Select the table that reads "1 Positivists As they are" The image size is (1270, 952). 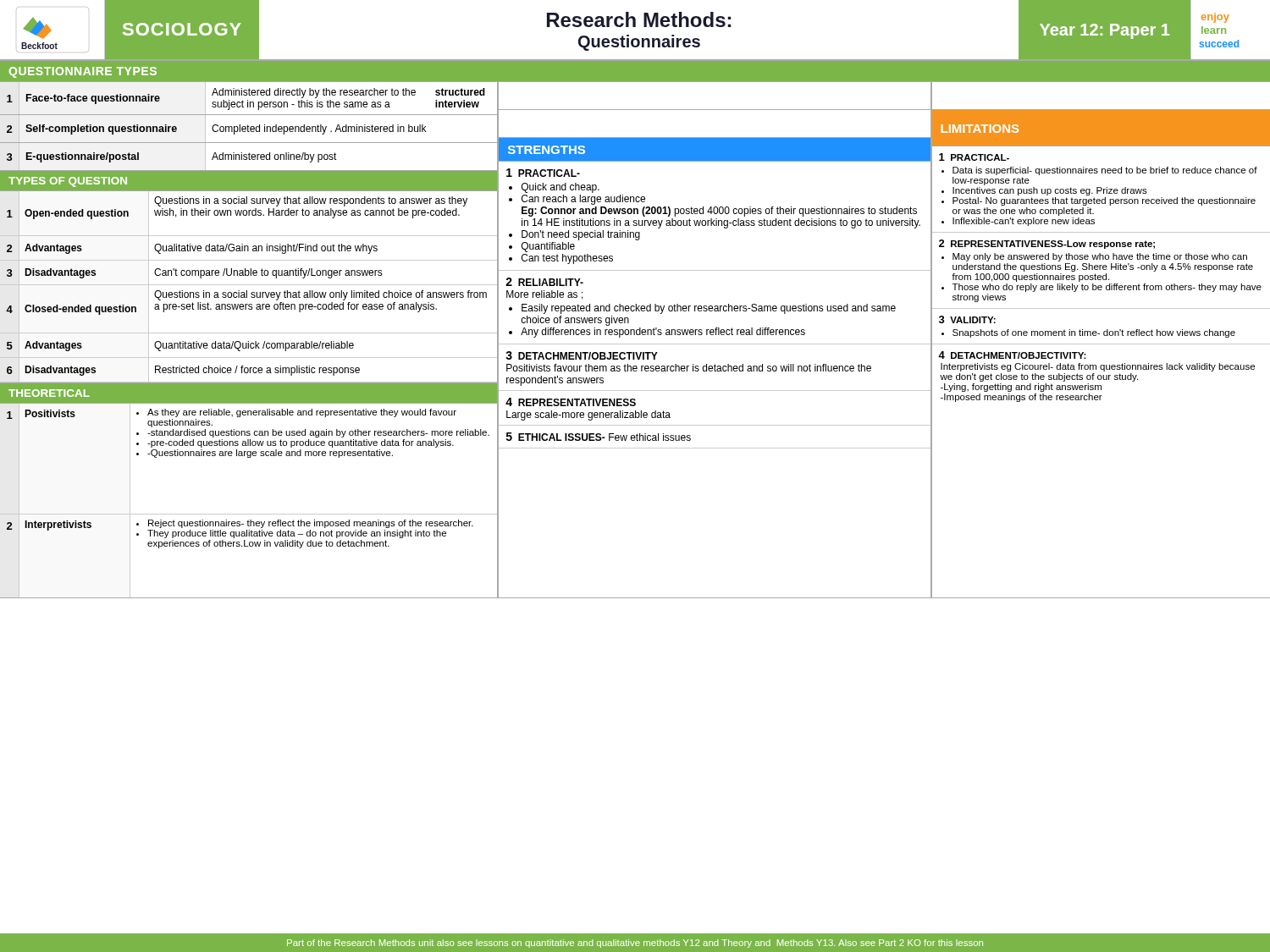click(x=249, y=501)
